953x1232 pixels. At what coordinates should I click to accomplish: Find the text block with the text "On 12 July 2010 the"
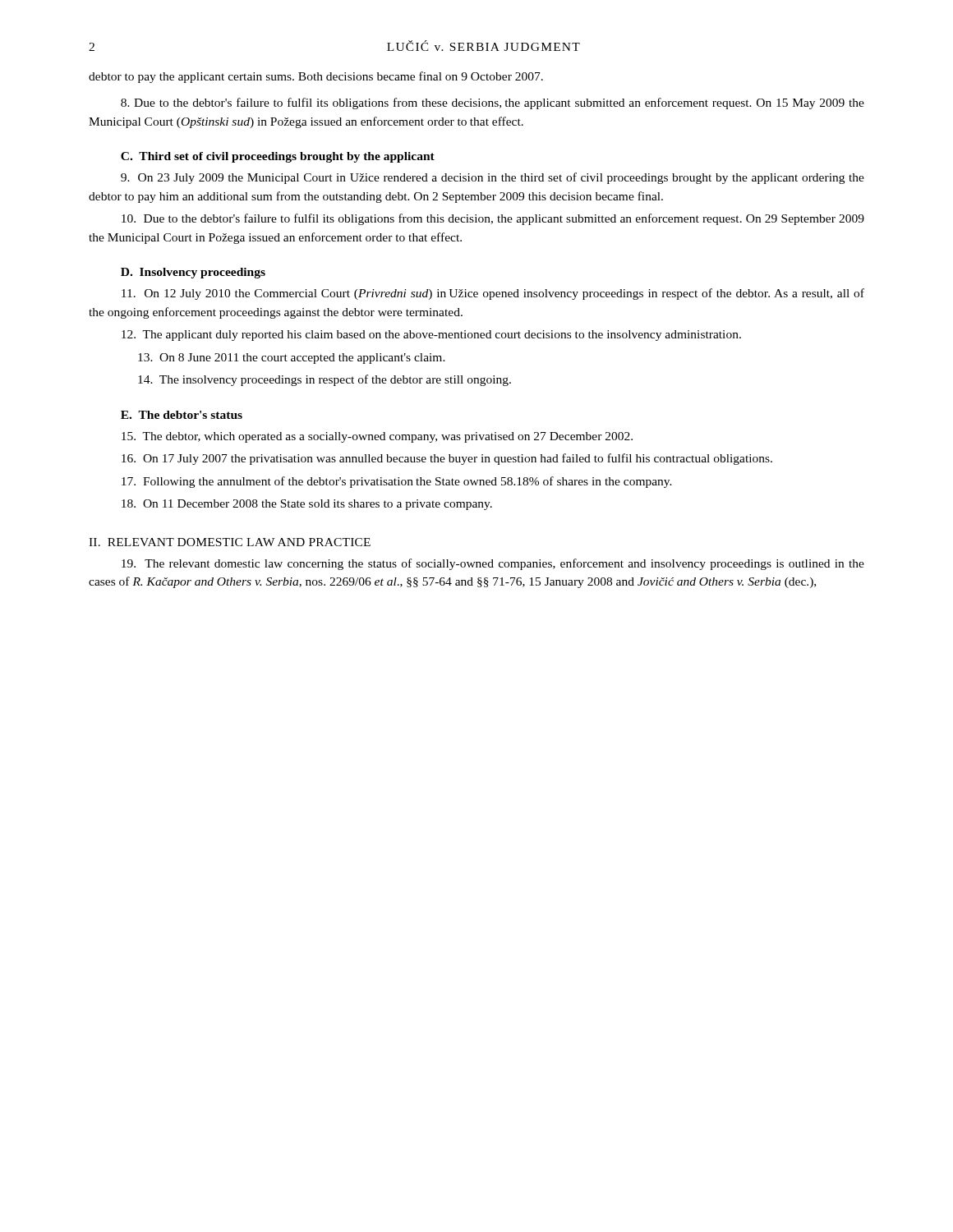[476, 303]
